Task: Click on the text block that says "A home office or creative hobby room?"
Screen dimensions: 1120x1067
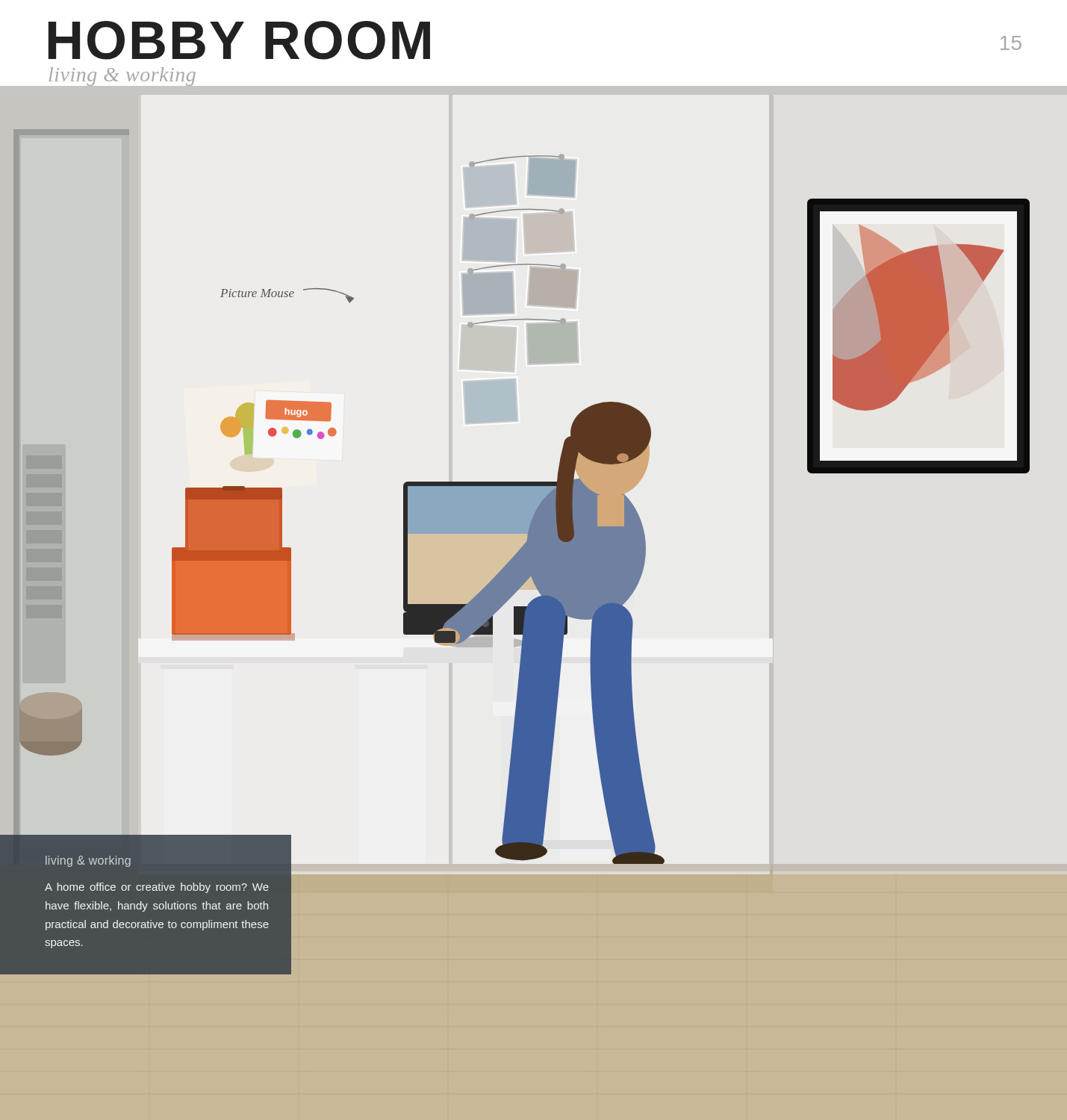Action: [157, 914]
